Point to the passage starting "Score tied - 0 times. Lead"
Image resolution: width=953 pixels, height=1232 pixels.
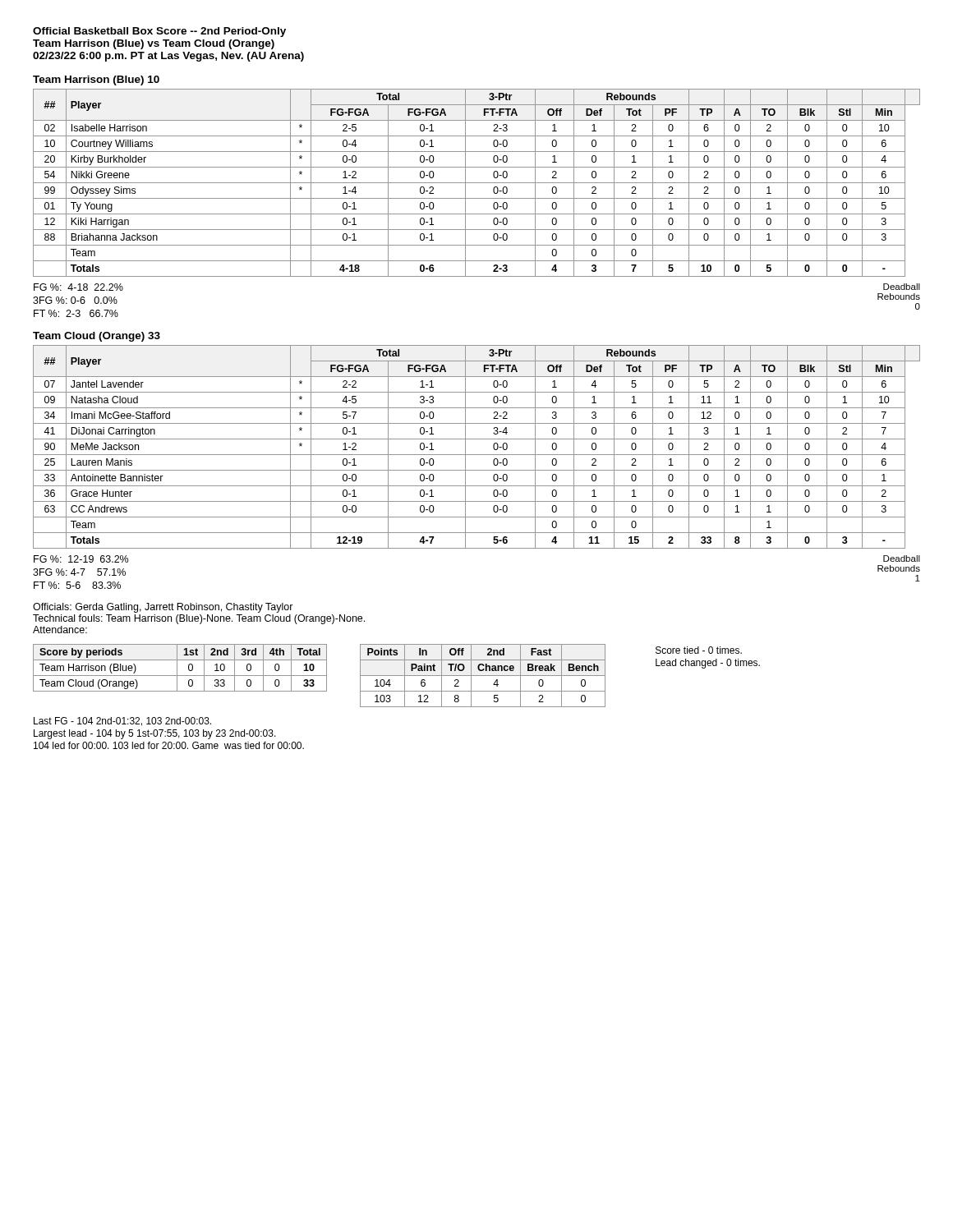(708, 657)
